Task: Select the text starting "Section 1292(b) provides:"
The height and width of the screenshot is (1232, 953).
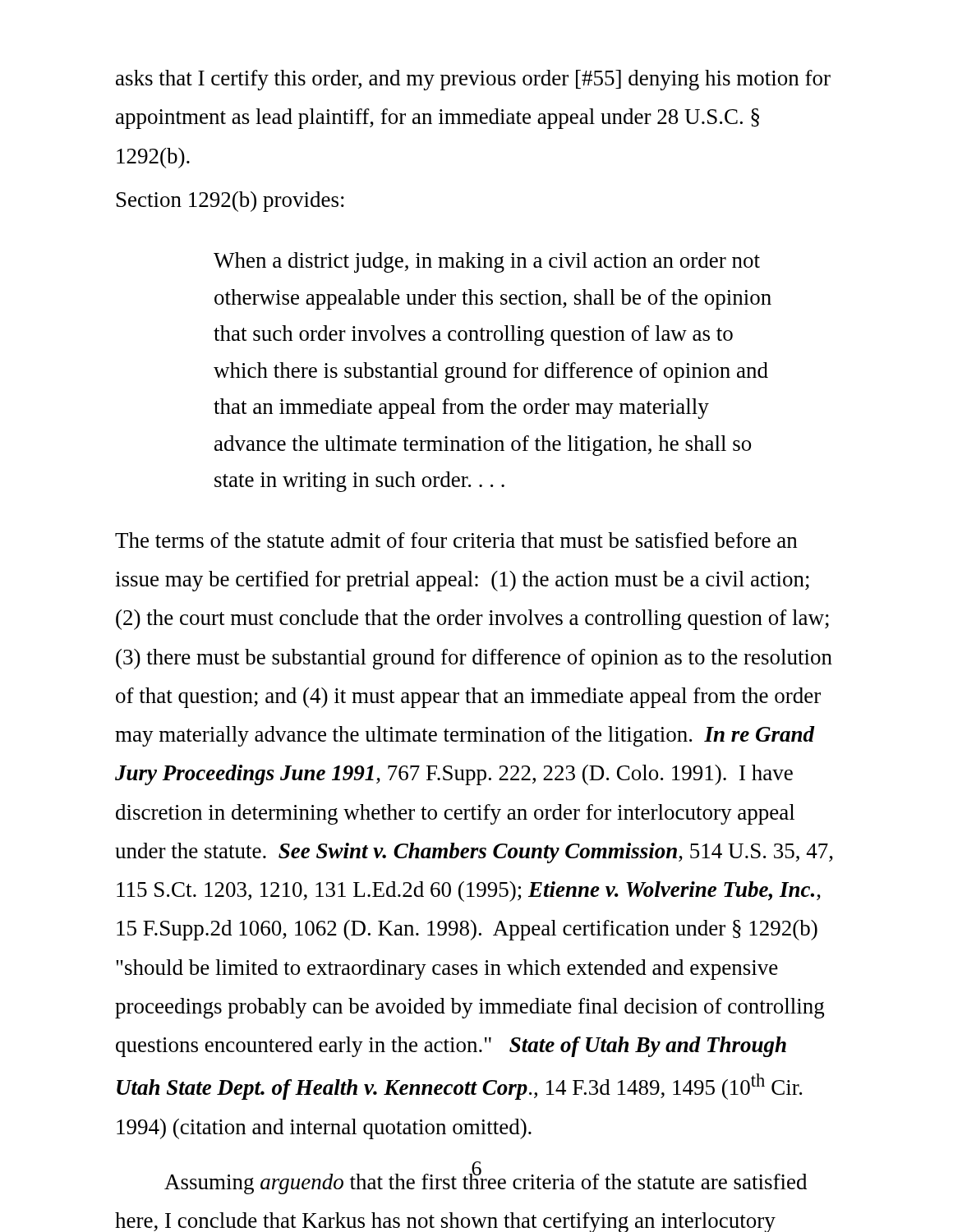Action: click(x=230, y=199)
